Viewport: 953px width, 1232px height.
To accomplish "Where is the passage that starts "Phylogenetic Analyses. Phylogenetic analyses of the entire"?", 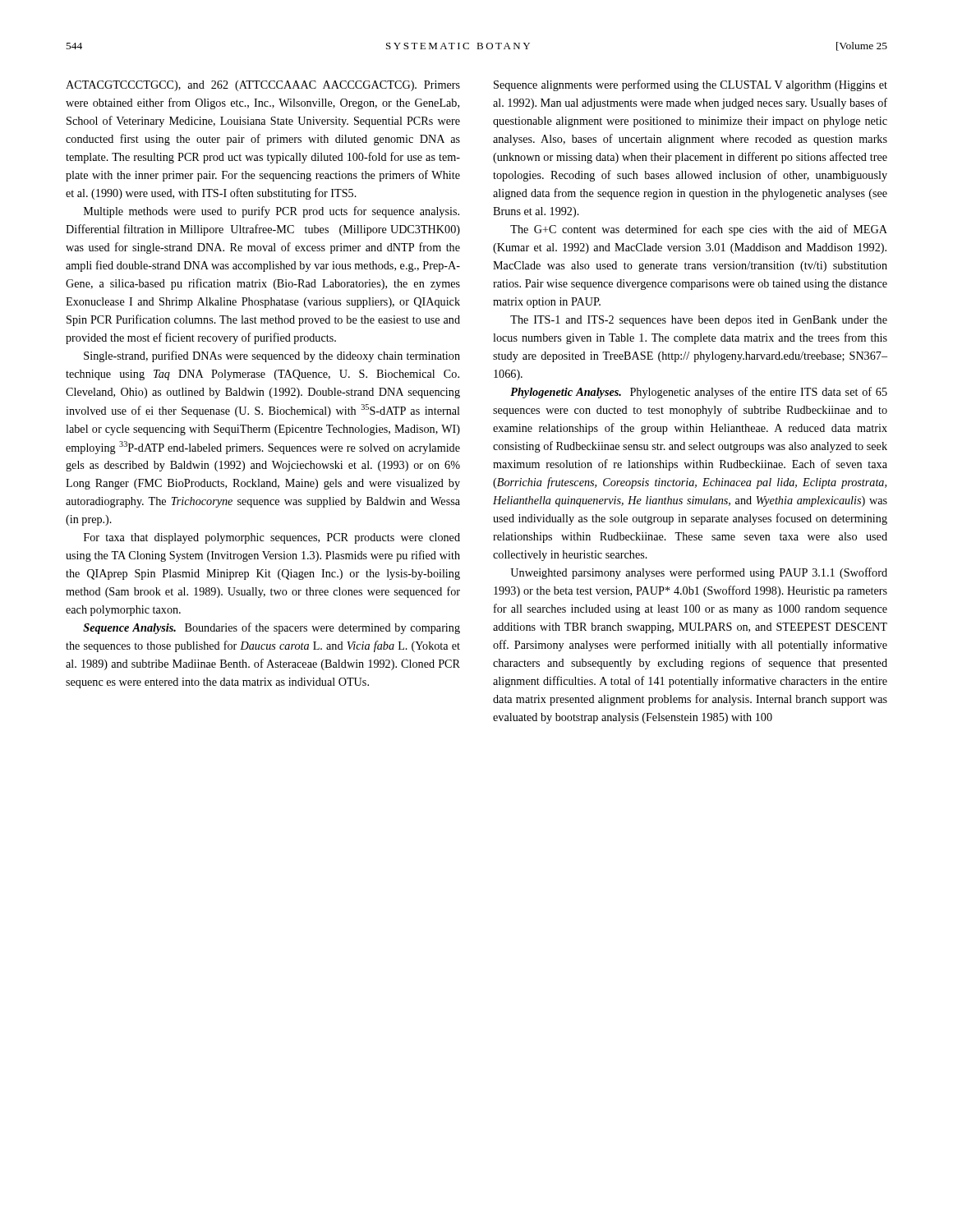I will (690, 473).
